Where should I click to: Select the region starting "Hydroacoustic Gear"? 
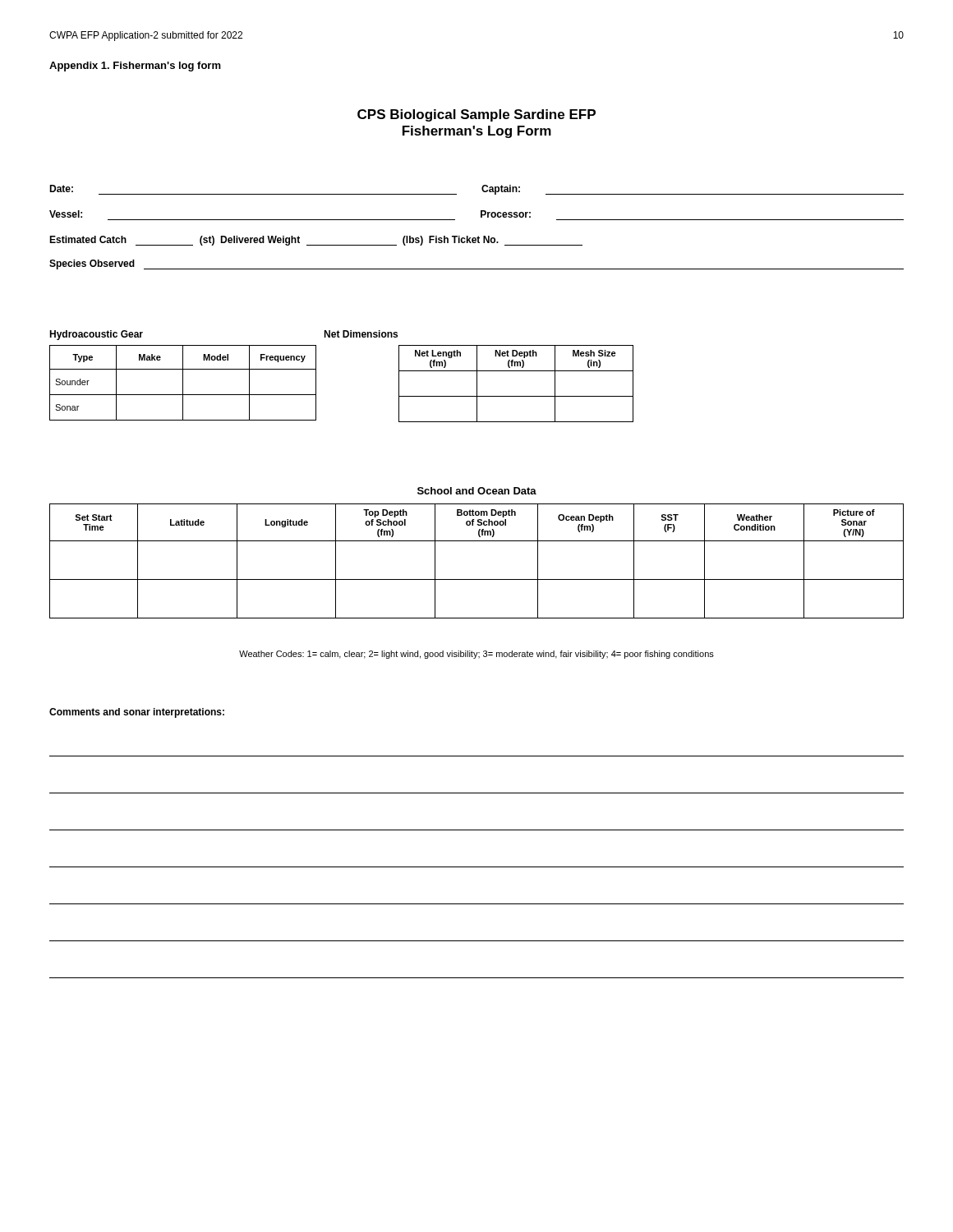click(x=96, y=334)
